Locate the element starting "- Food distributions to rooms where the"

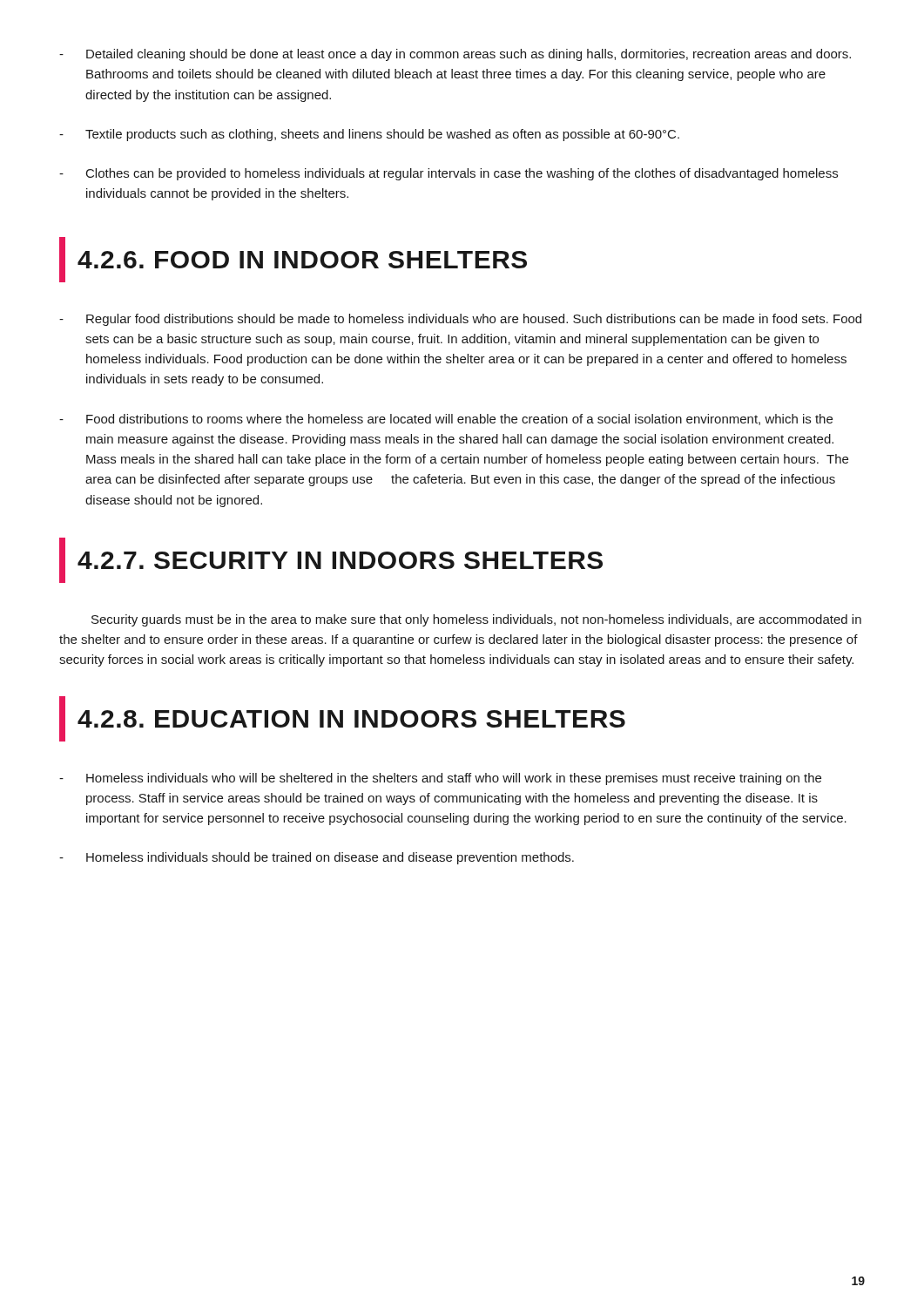(x=462, y=459)
